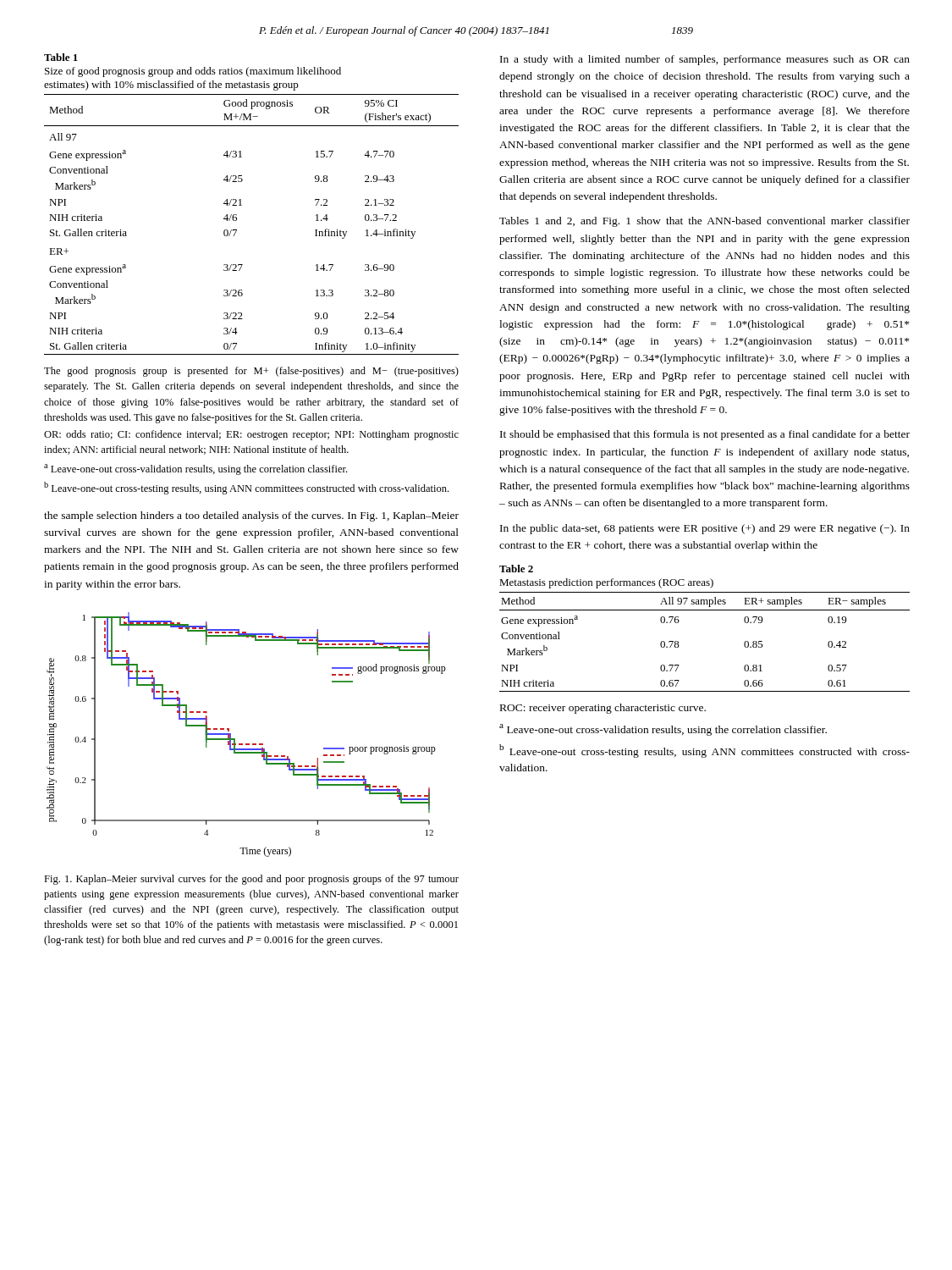The height and width of the screenshot is (1270, 952).
Task: Locate the table with the text "All 97 samples"
Action: (x=704, y=643)
